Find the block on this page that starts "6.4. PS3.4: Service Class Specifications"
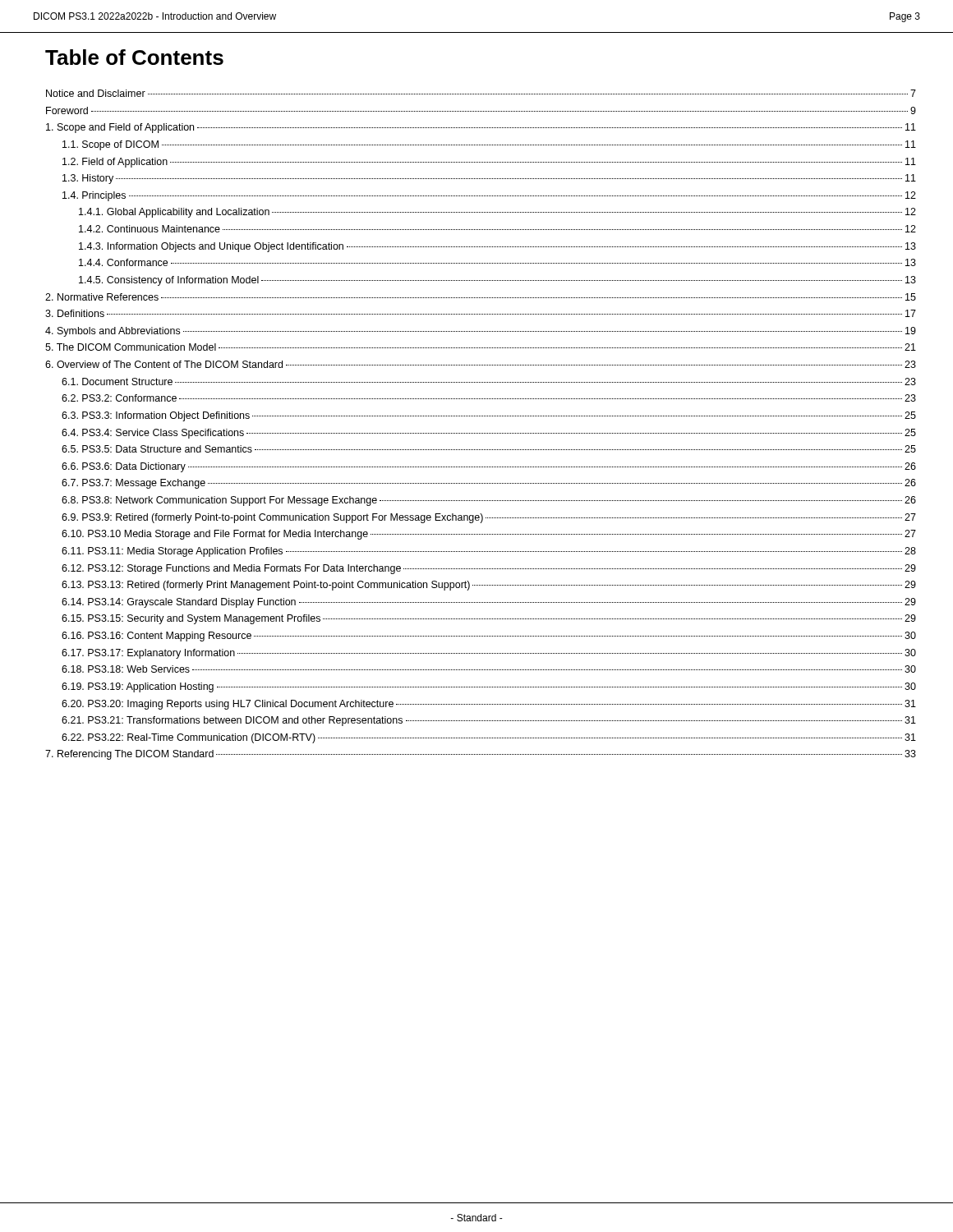This screenshot has height=1232, width=953. pyautogui.click(x=489, y=433)
